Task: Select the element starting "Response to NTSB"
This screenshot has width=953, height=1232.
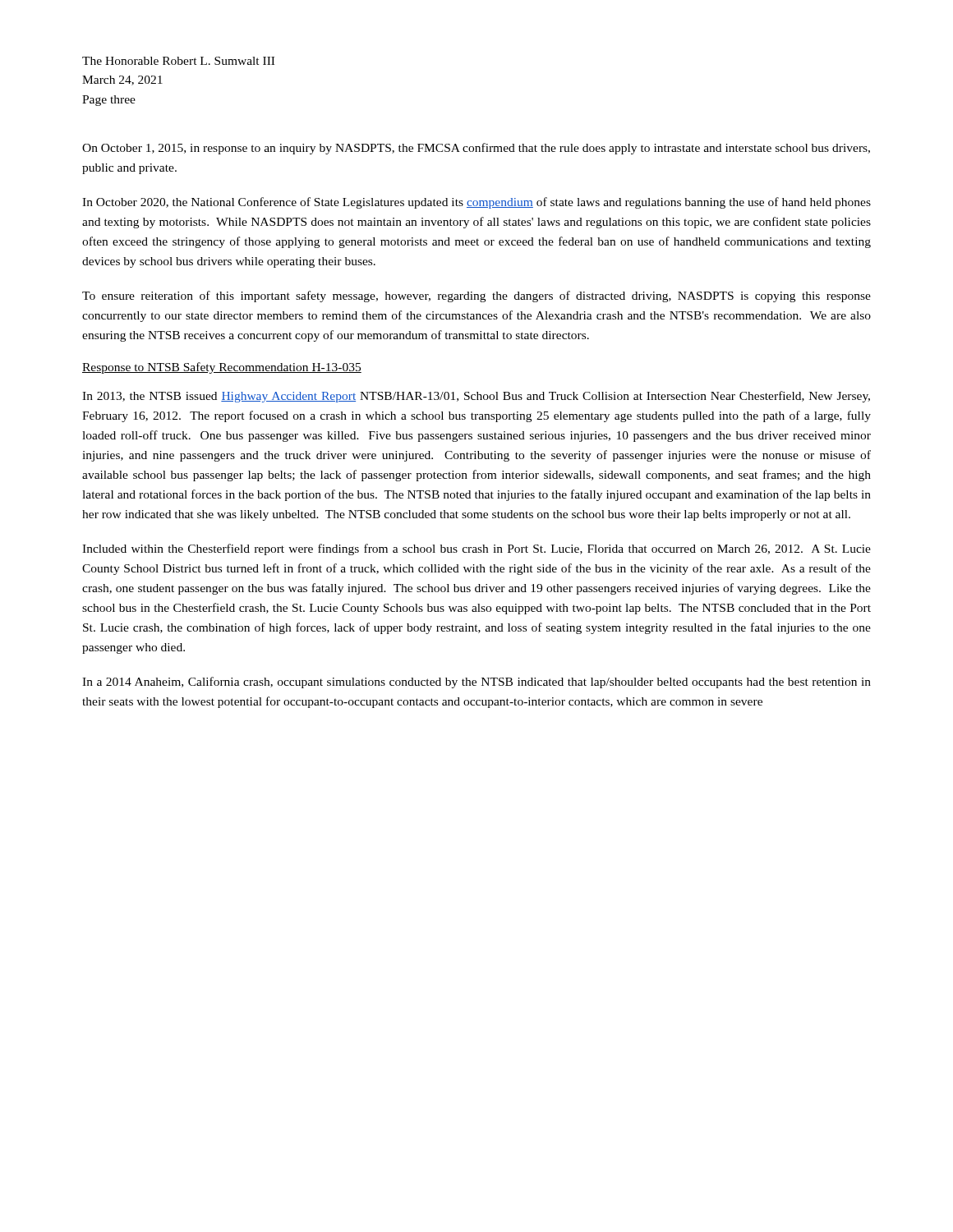Action: pos(222,367)
